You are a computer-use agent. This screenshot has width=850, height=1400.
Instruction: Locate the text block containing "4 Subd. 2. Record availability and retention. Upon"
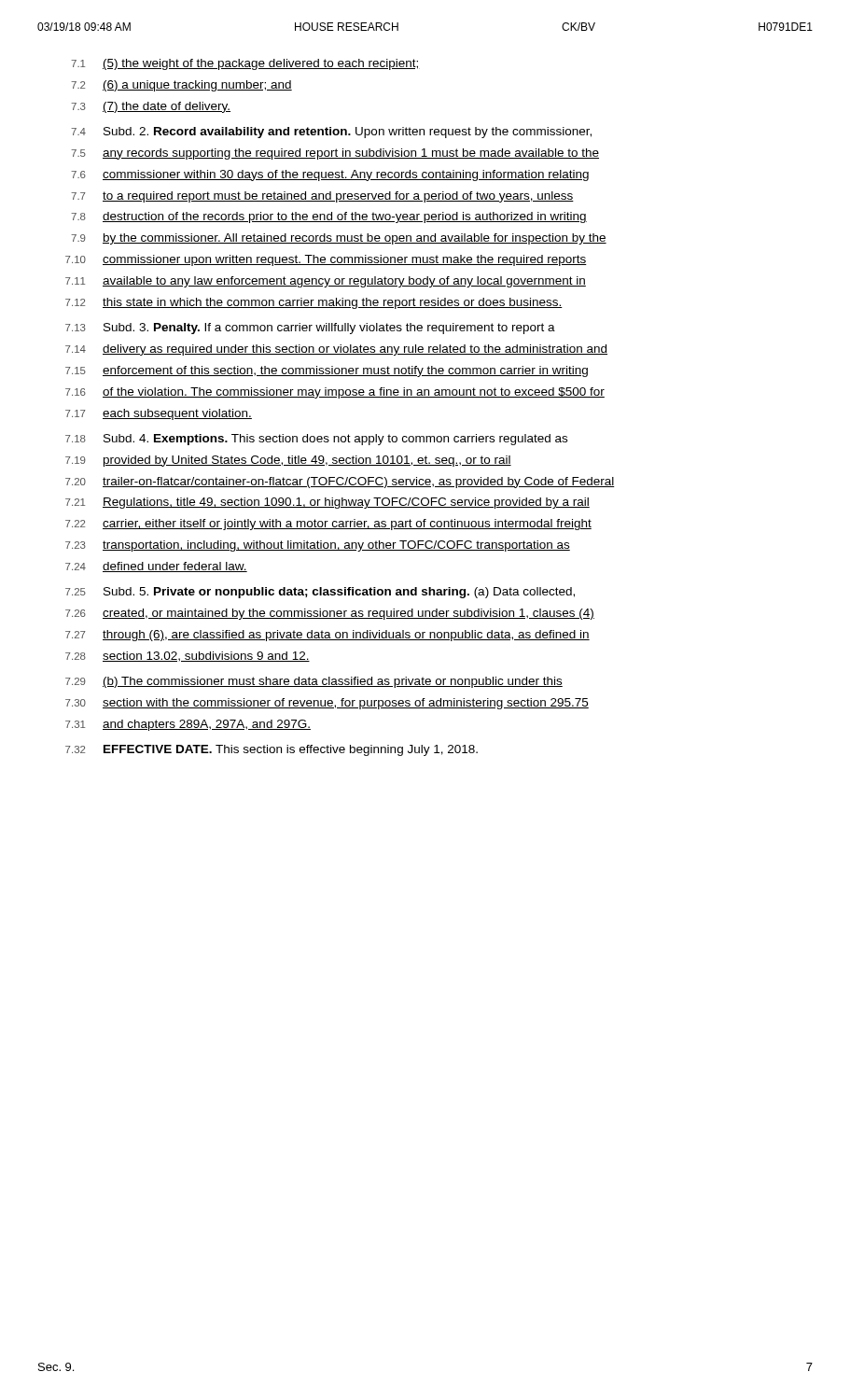425,217
